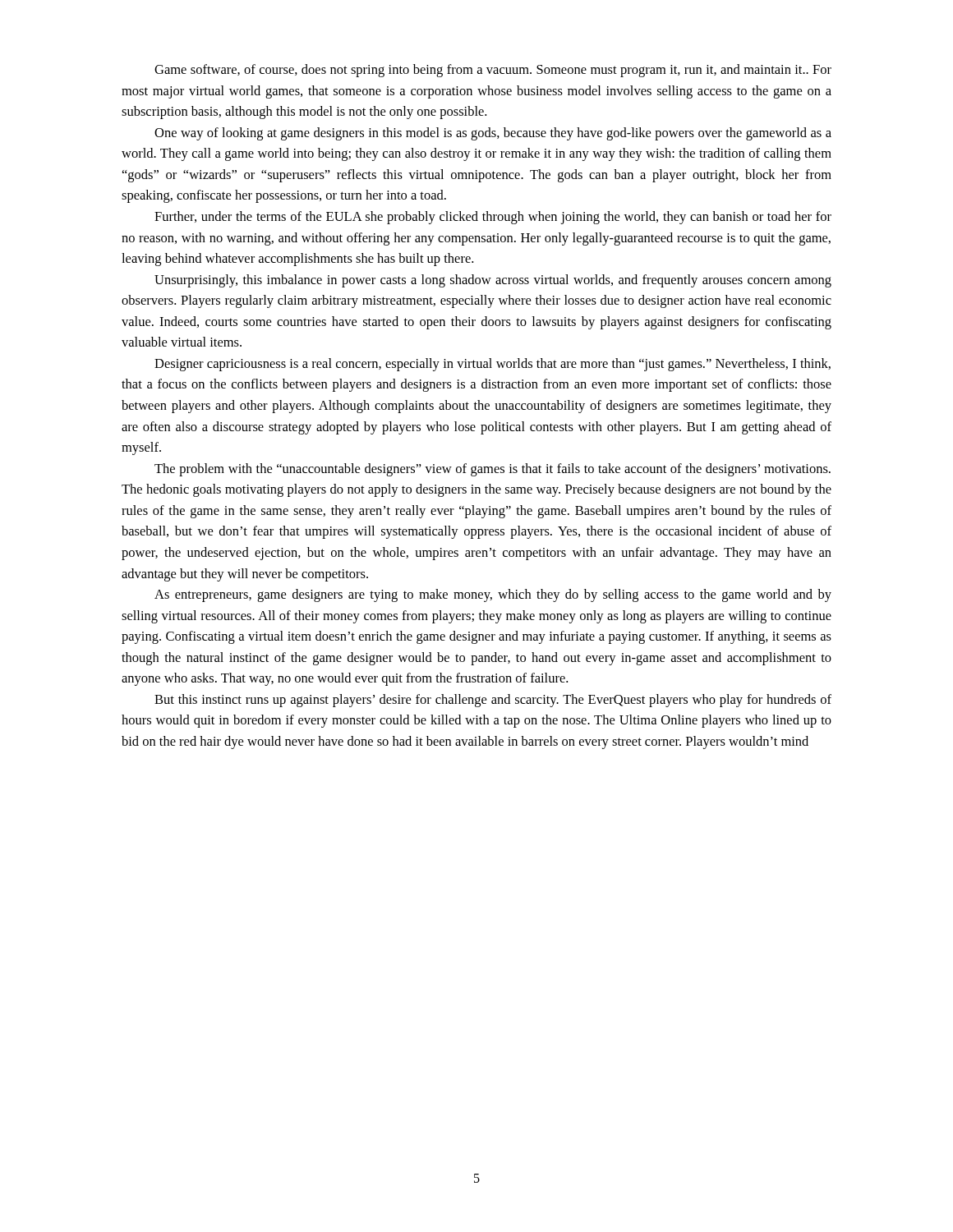Viewport: 953px width, 1232px height.
Task: Select the text block containing "Unsurprisingly, this imbalance in power casts a"
Action: pyautogui.click(x=476, y=311)
